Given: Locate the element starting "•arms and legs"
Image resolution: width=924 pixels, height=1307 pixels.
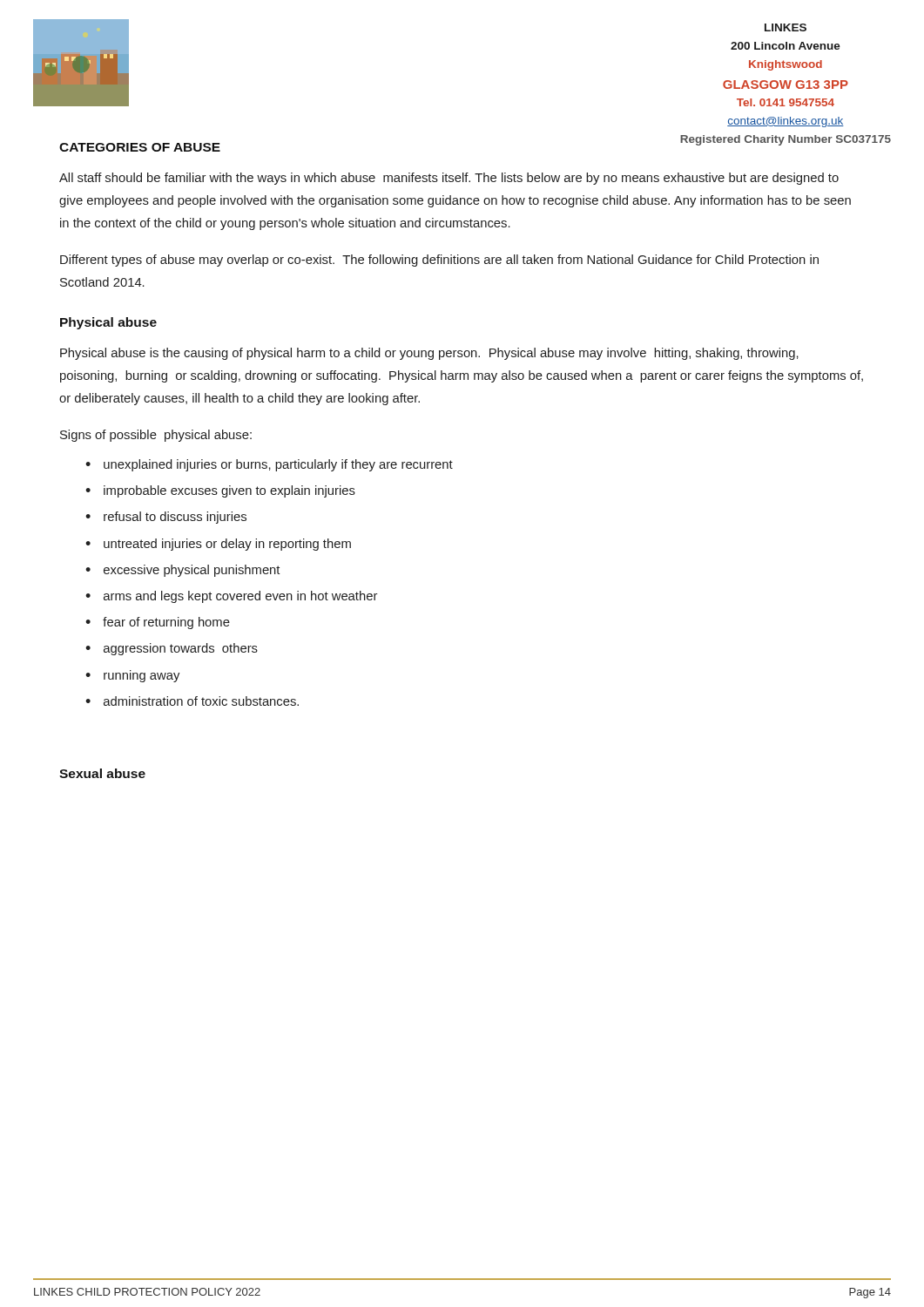Looking at the screenshot, I should (231, 597).
